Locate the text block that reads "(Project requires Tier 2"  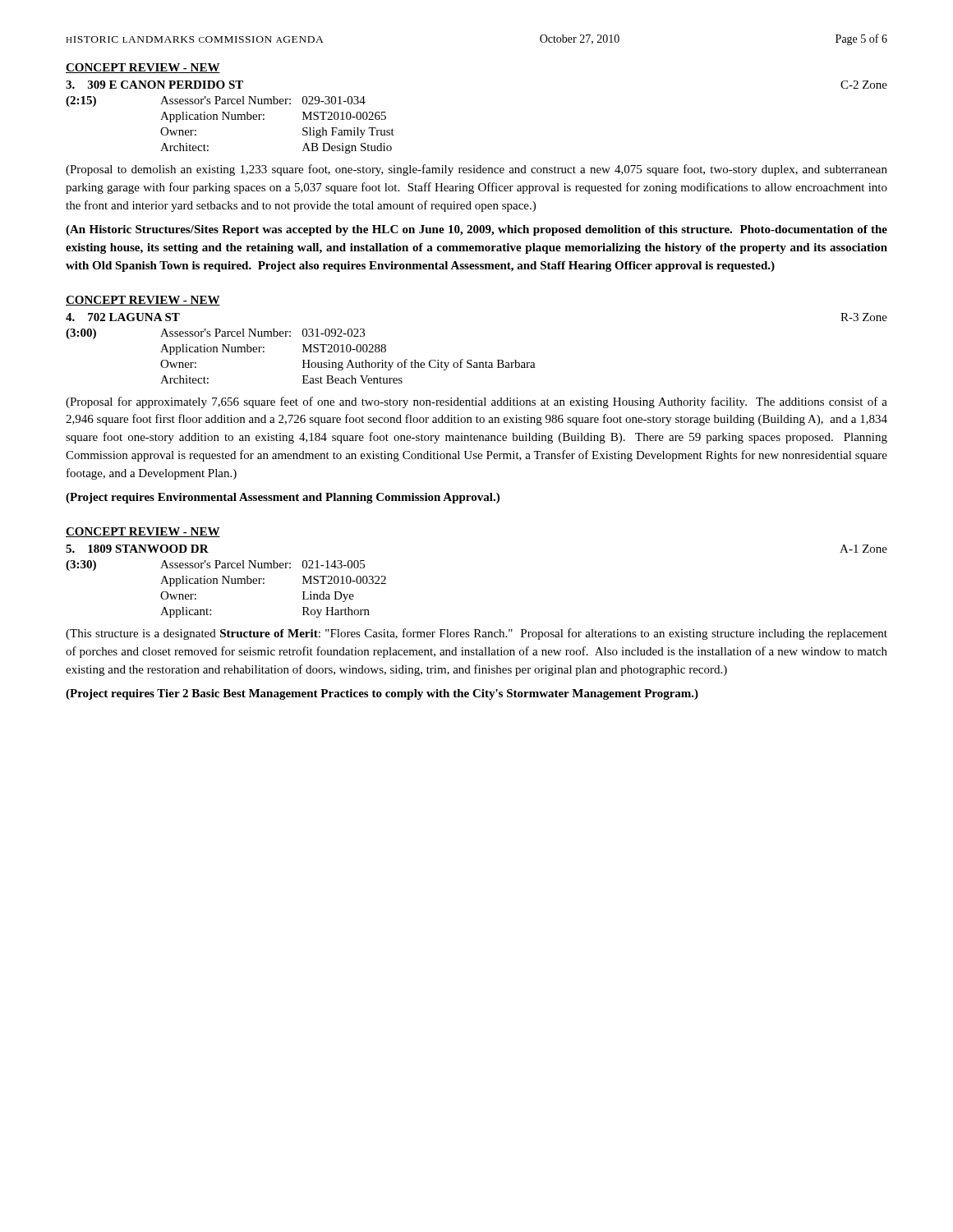point(382,693)
